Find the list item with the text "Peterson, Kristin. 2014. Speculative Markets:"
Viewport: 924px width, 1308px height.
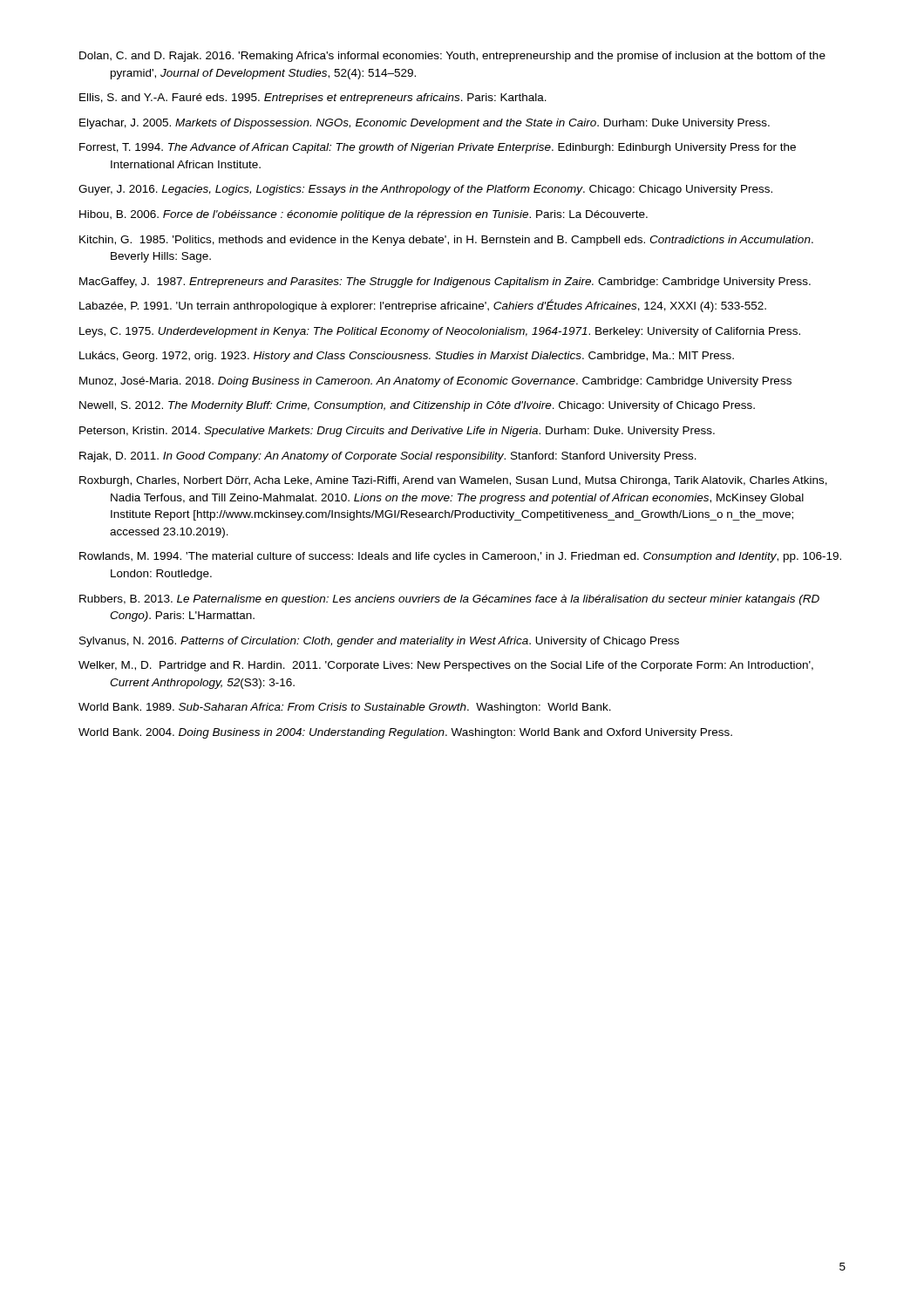tap(397, 430)
